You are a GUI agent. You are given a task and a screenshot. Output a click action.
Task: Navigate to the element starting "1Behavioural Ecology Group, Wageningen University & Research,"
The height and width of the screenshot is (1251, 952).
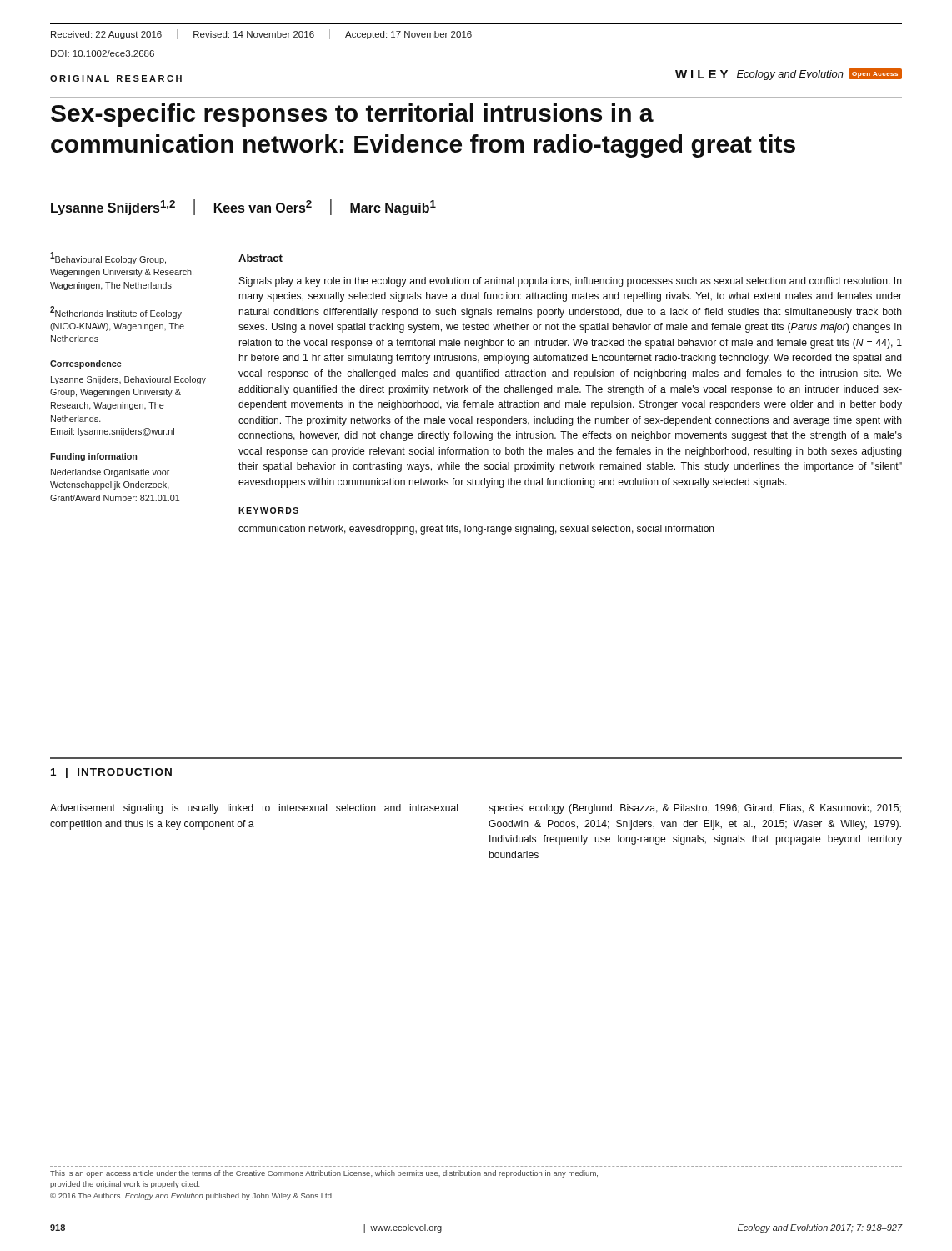pyautogui.click(x=131, y=378)
